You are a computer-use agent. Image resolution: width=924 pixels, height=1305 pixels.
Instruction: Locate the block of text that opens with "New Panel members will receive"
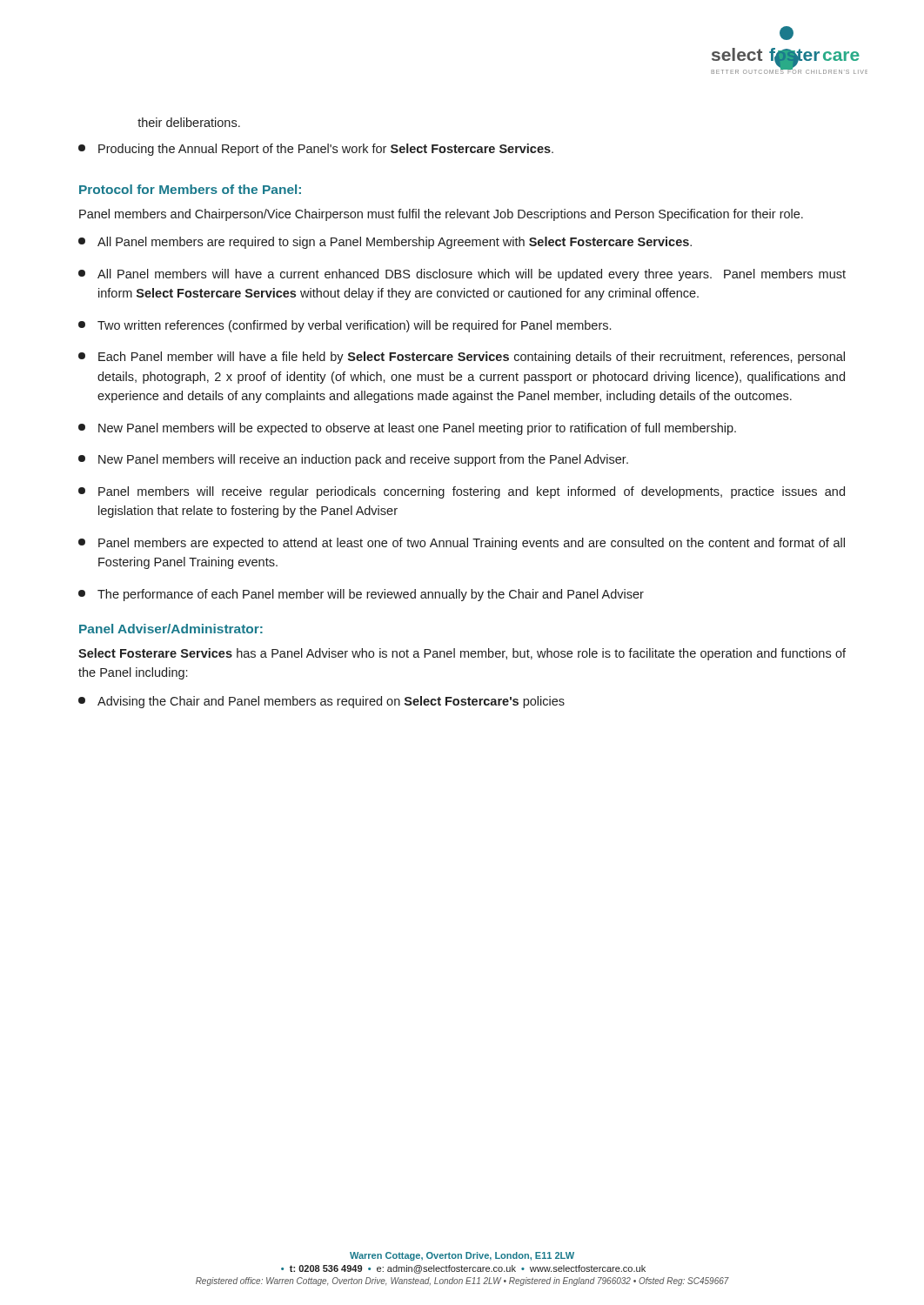(462, 460)
